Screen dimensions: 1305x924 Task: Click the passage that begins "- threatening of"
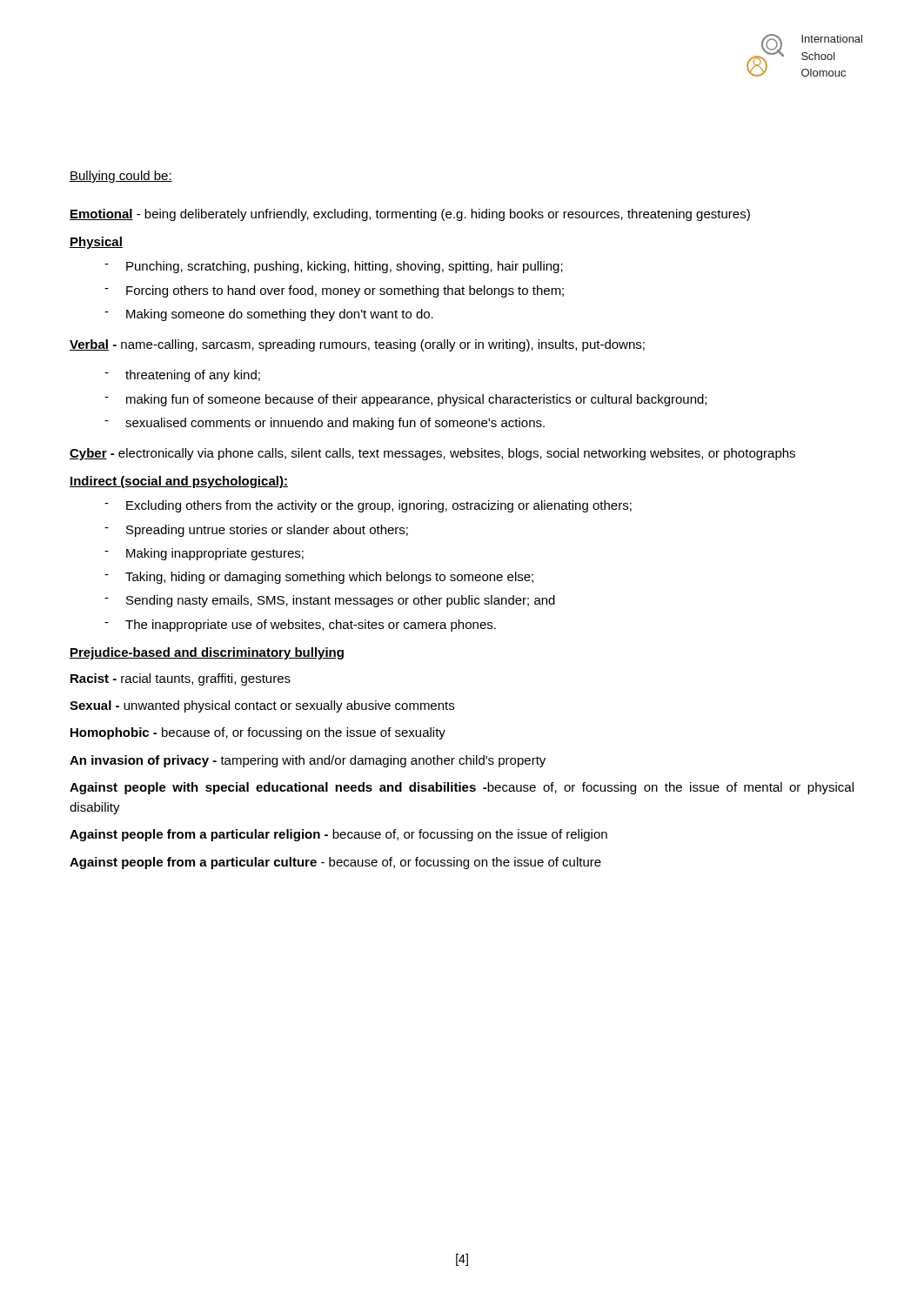tap(182, 376)
